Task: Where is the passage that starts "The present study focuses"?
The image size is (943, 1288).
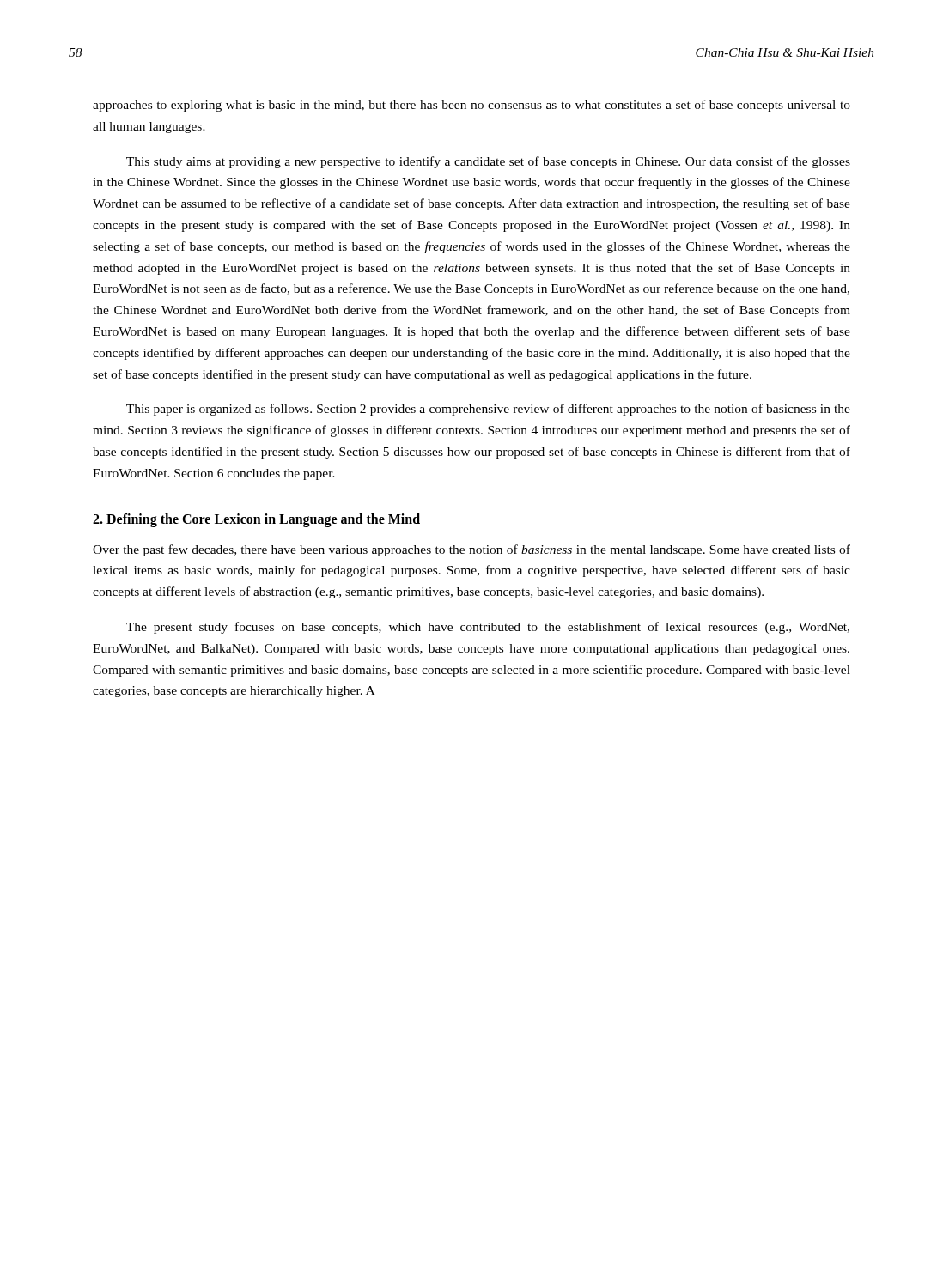Action: [472, 659]
